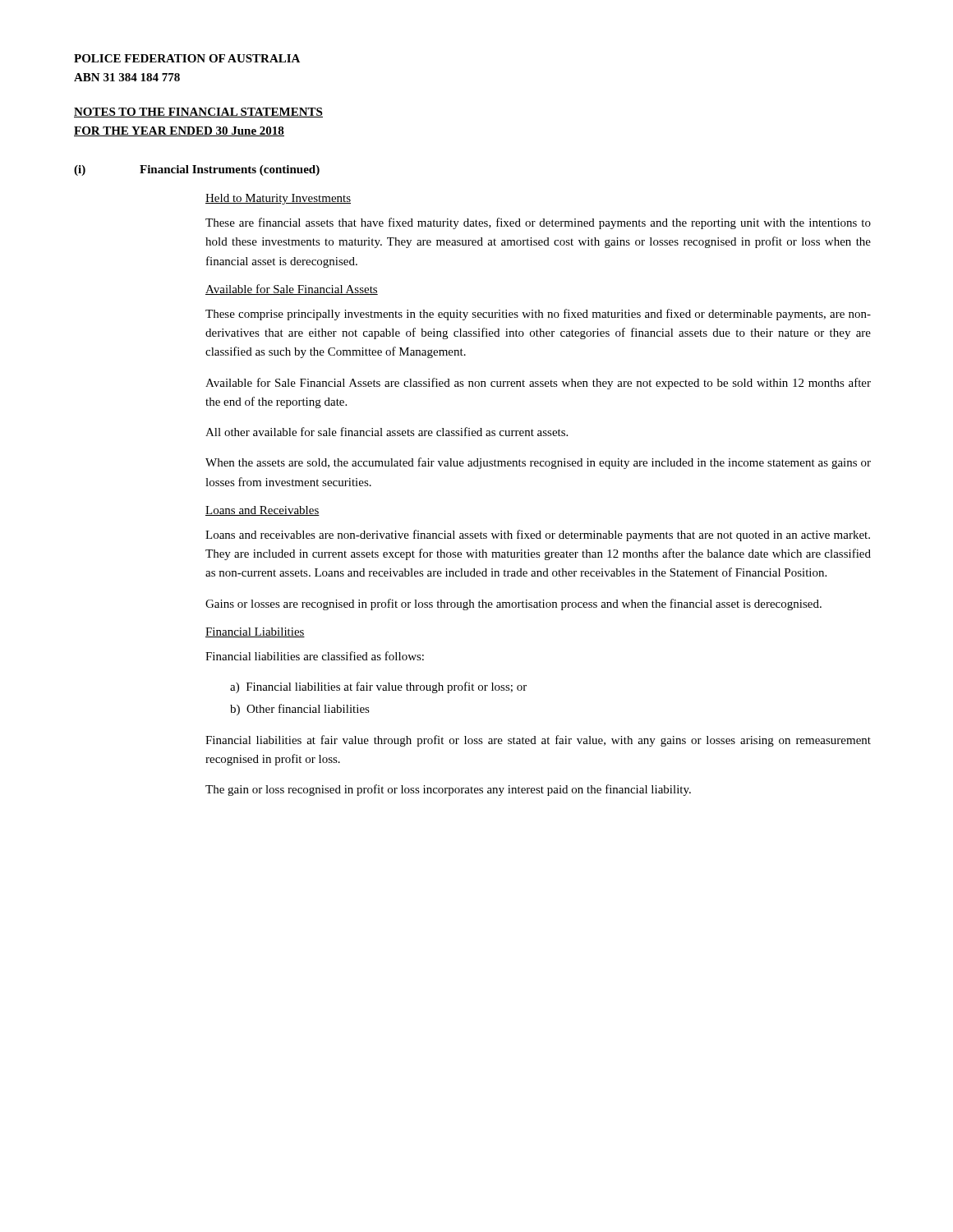The height and width of the screenshot is (1232, 953).
Task: Click on the text starting "Financial liabilities are classified as"
Action: point(315,656)
